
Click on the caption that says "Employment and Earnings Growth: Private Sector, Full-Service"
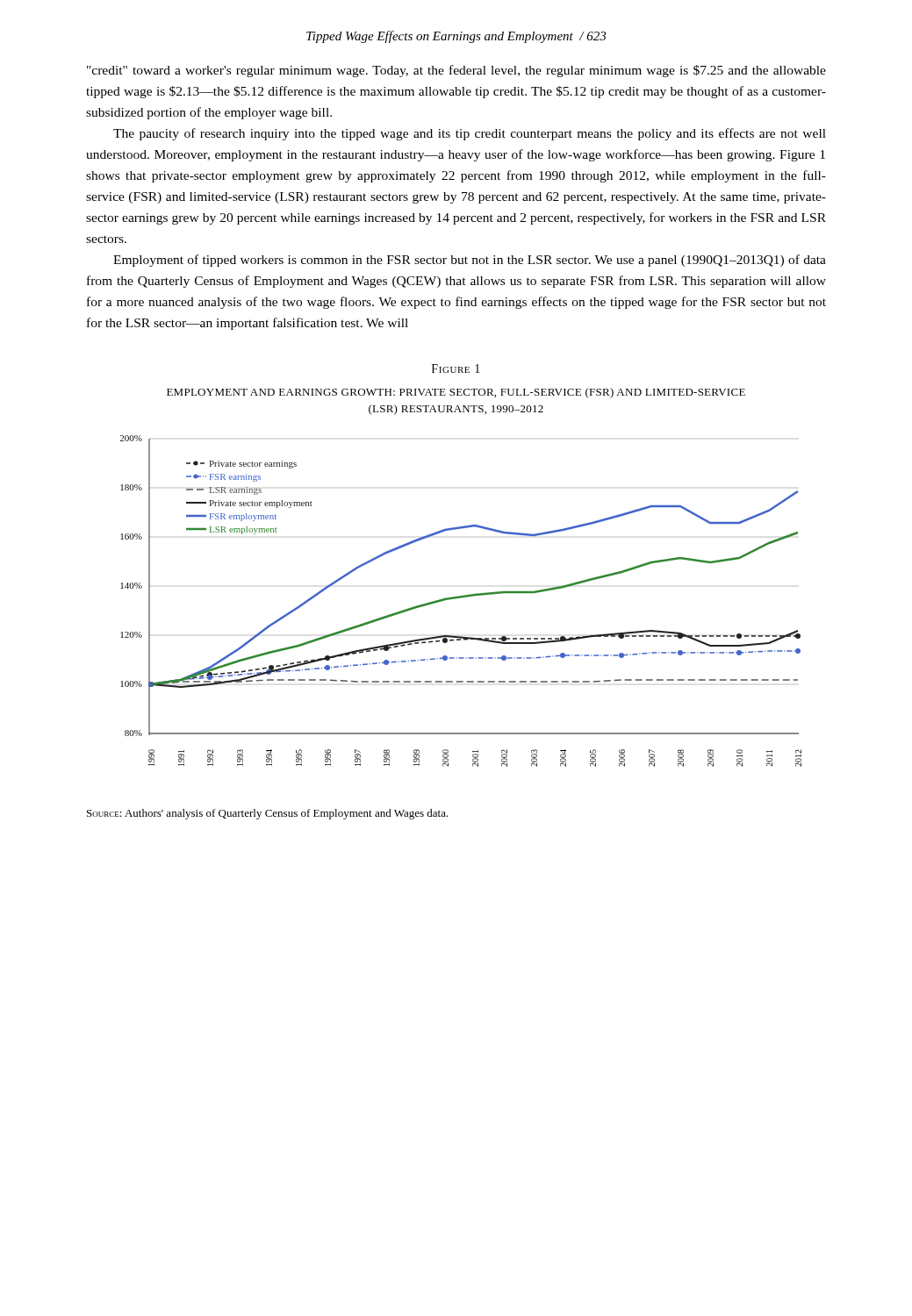[x=456, y=400]
